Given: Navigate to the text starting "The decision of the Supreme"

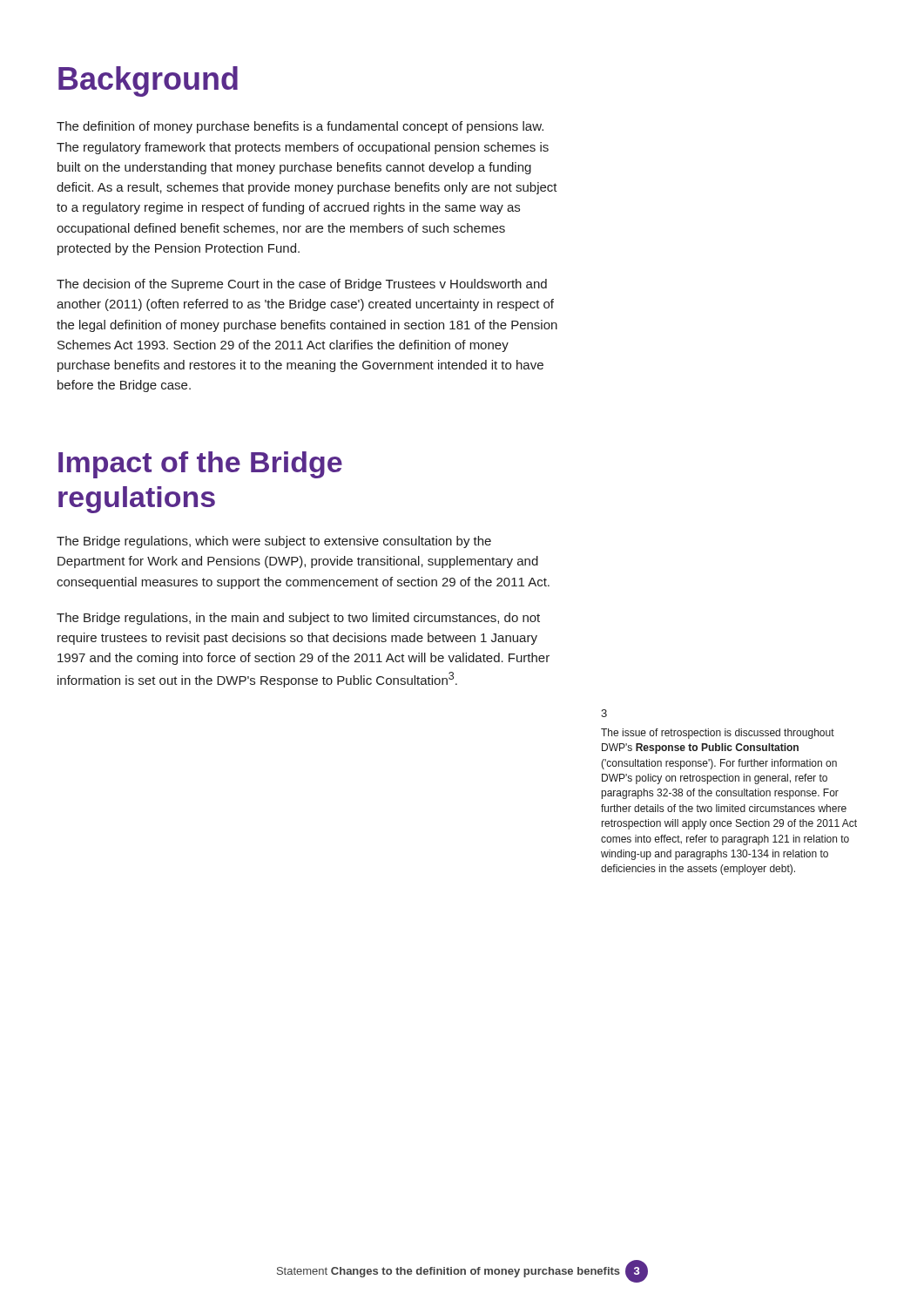Looking at the screenshot, I should pyautogui.click(x=309, y=334).
